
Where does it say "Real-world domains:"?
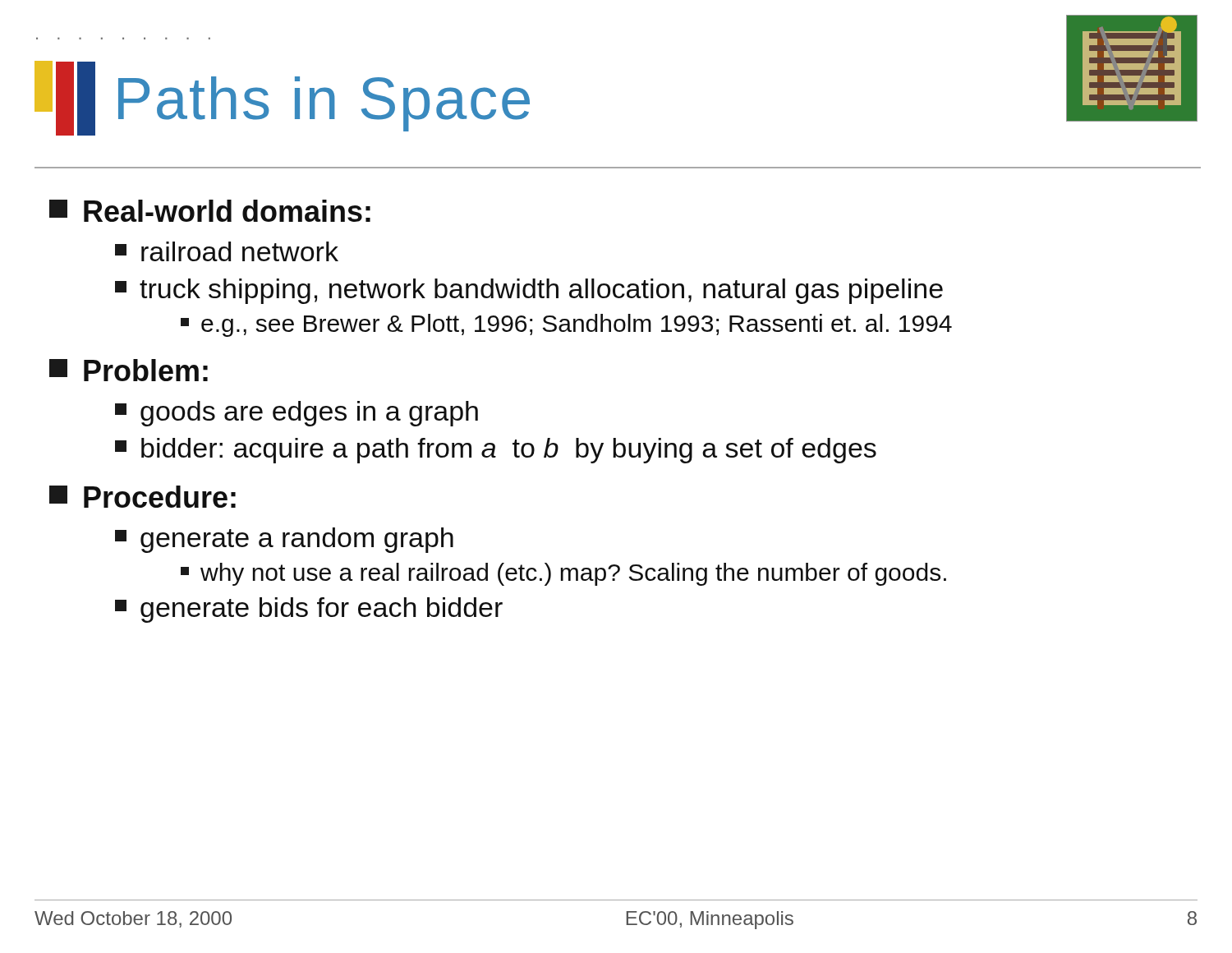211,211
